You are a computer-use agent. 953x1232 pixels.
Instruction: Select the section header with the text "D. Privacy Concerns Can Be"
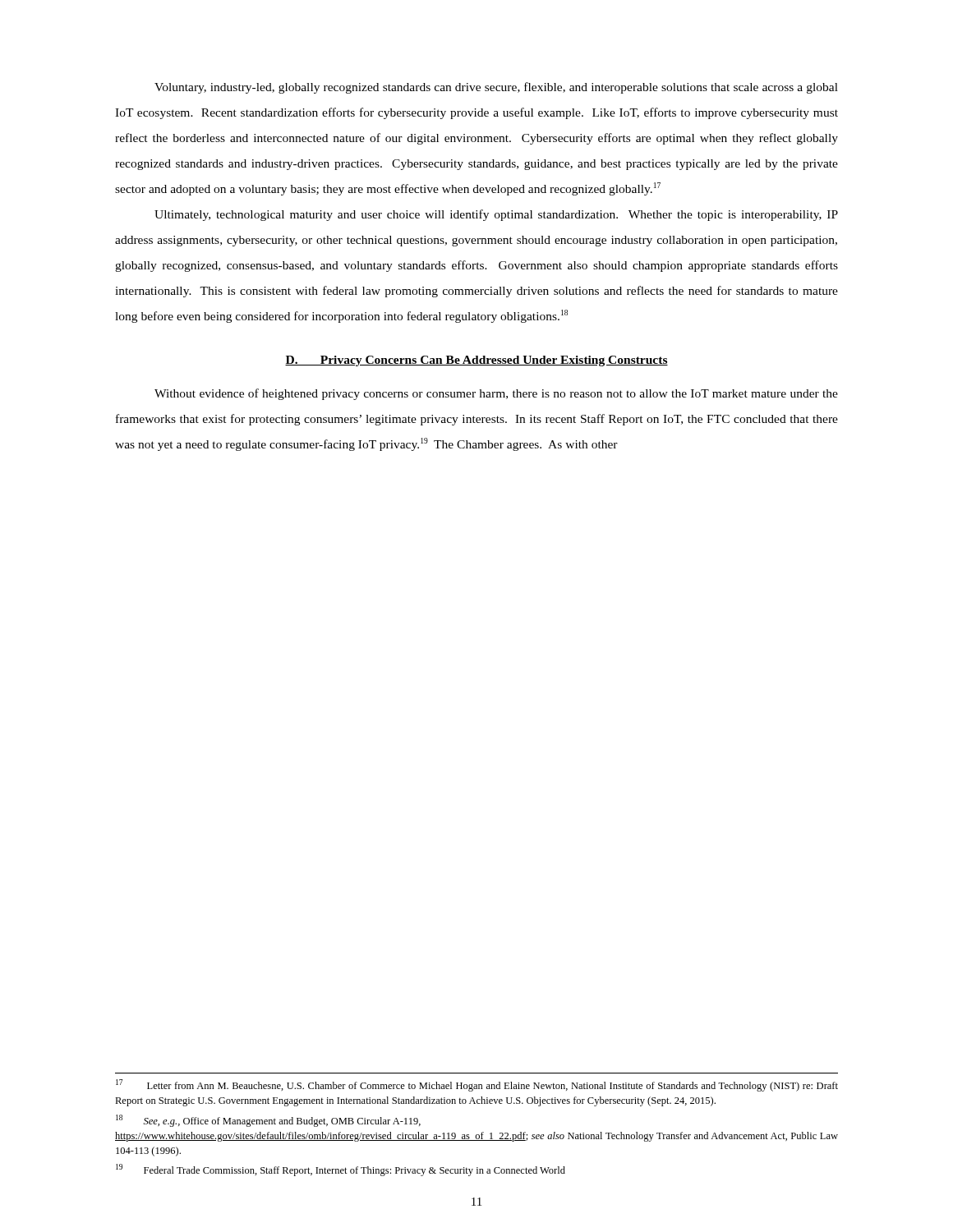476,359
